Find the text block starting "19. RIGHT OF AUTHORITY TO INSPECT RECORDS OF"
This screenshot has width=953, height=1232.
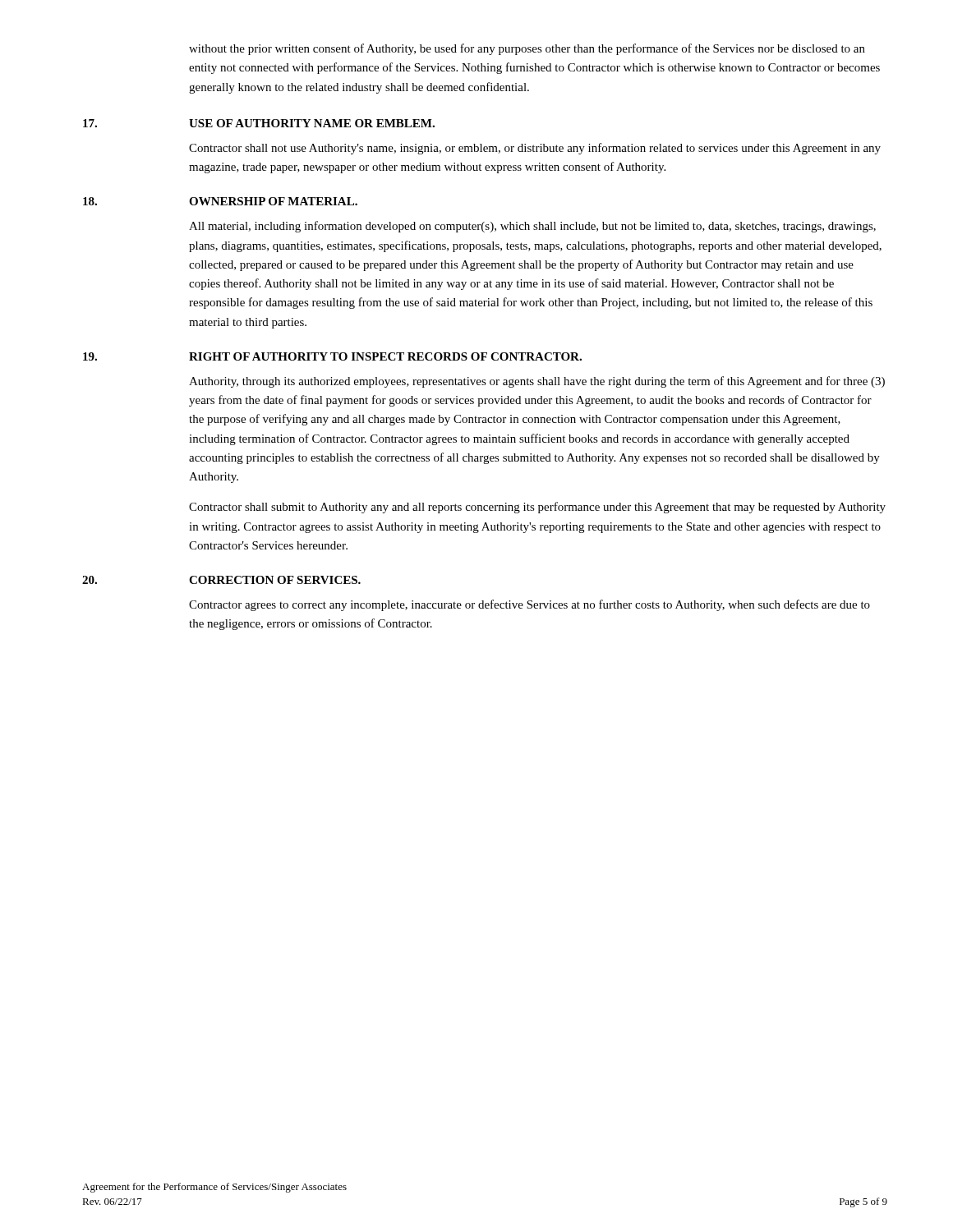tap(332, 357)
